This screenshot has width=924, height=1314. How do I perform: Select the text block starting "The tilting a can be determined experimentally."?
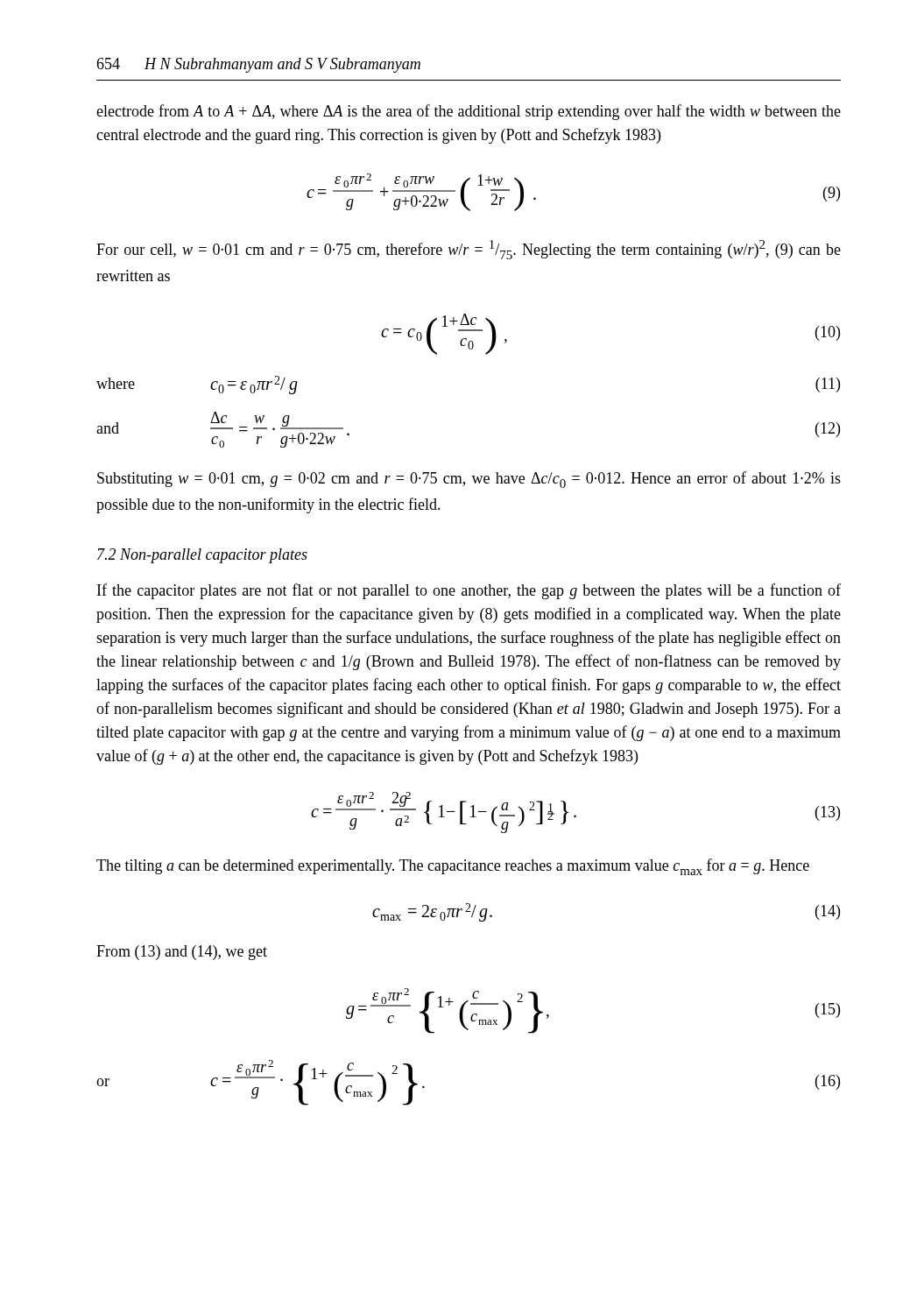coord(453,867)
